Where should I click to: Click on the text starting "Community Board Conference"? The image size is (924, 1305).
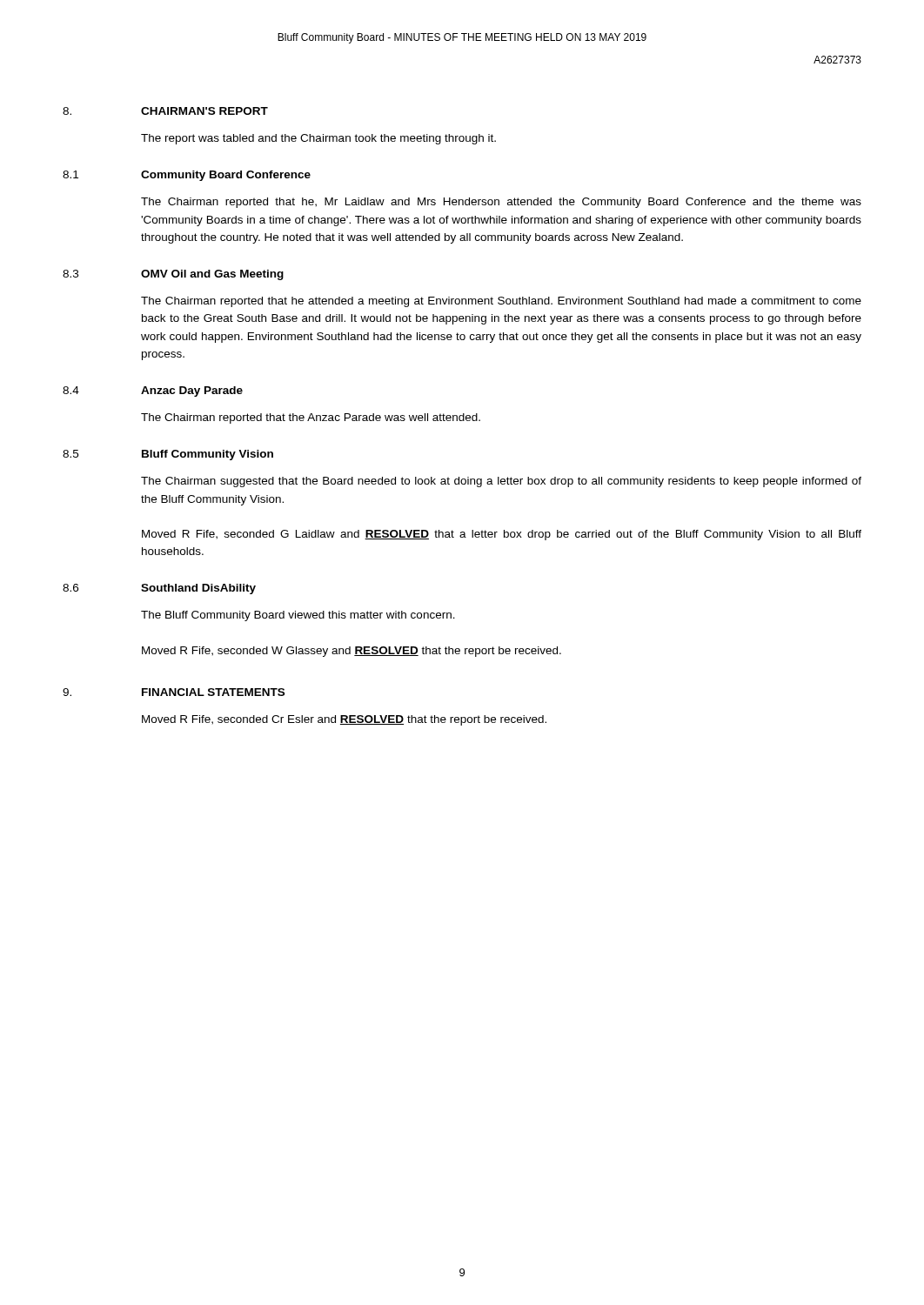(226, 175)
